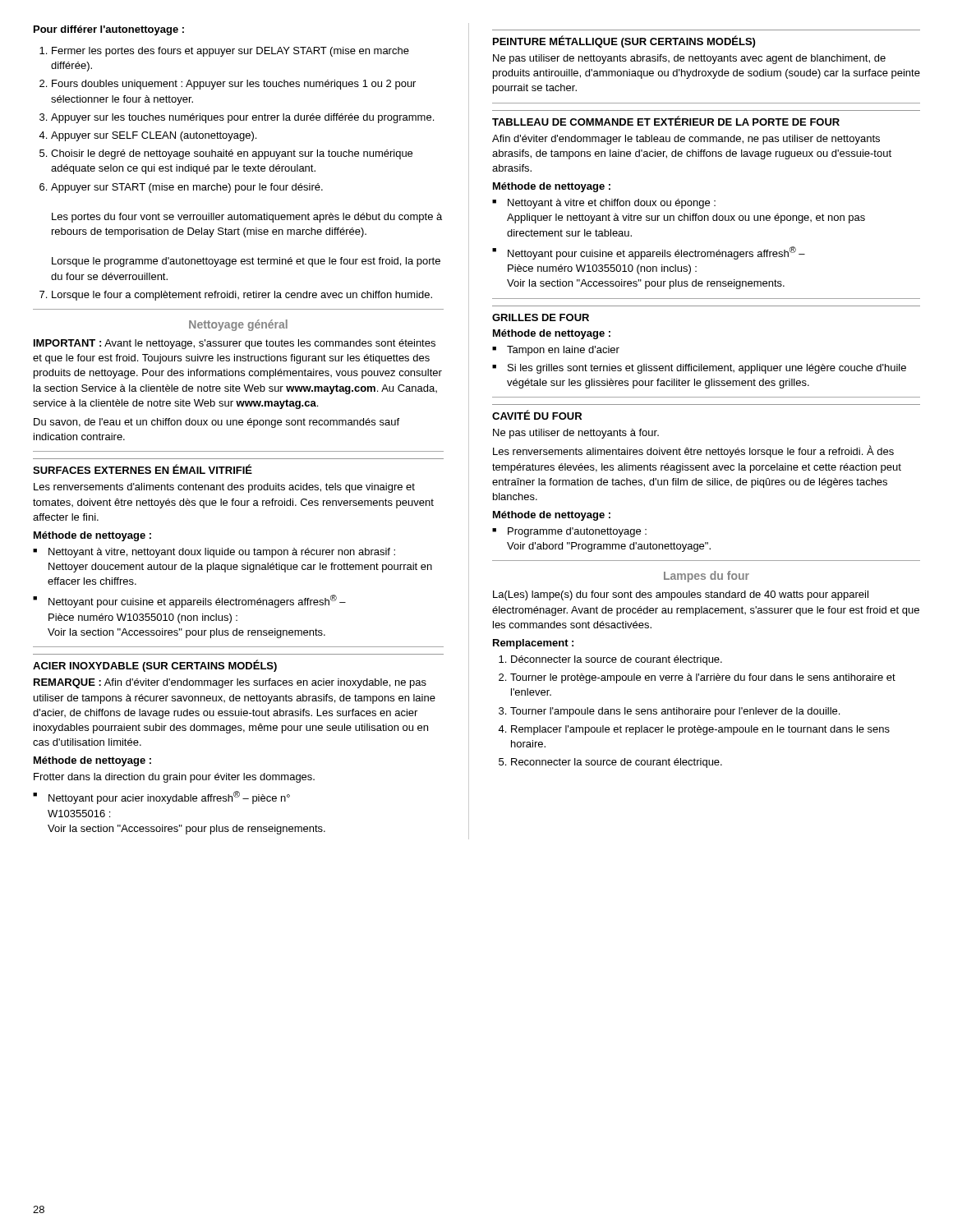Click on the passage starting "CAVITÉ DU FOUR"
Image resolution: width=953 pixels, height=1232 pixels.
tap(706, 413)
